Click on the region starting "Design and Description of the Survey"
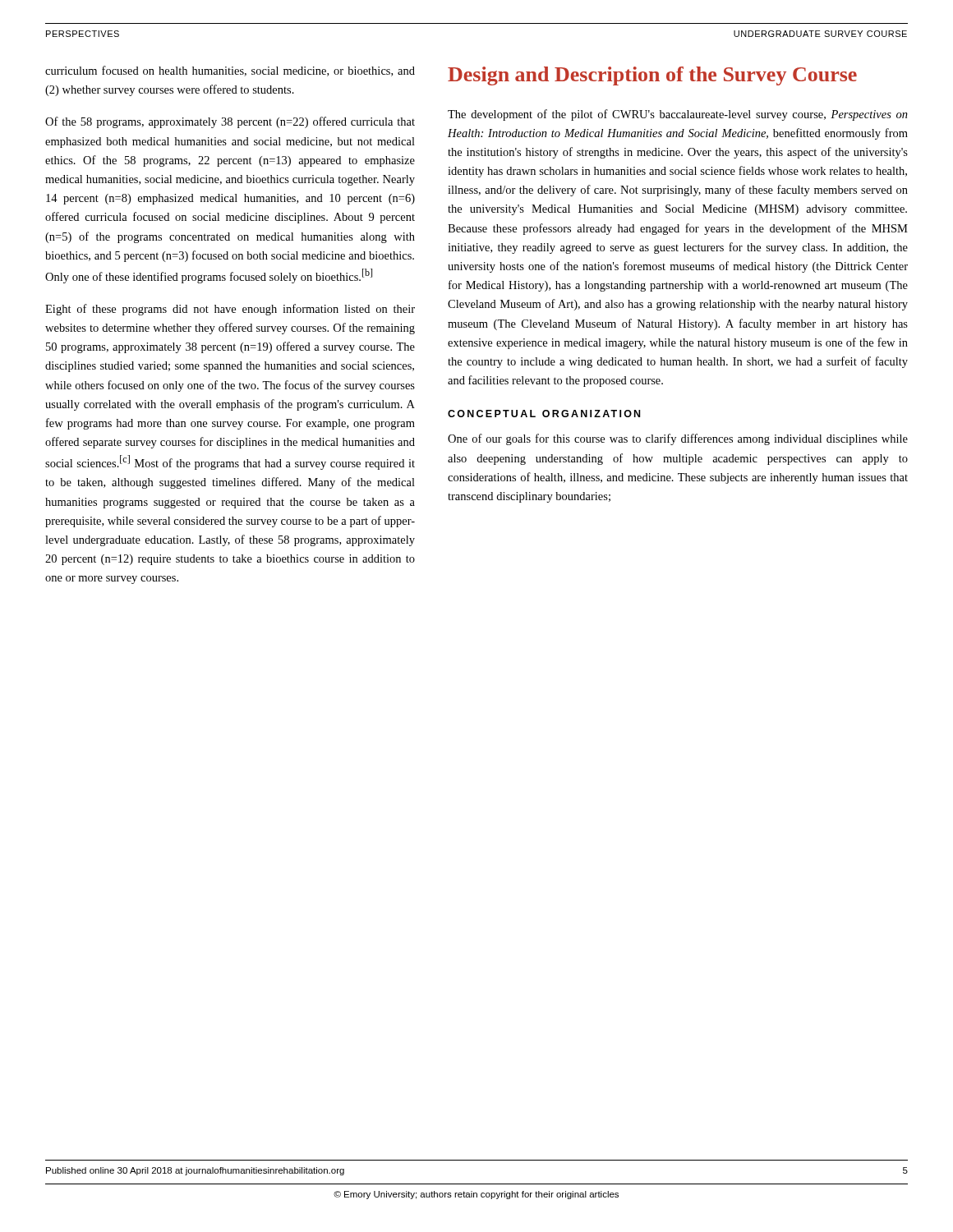 pyautogui.click(x=678, y=75)
